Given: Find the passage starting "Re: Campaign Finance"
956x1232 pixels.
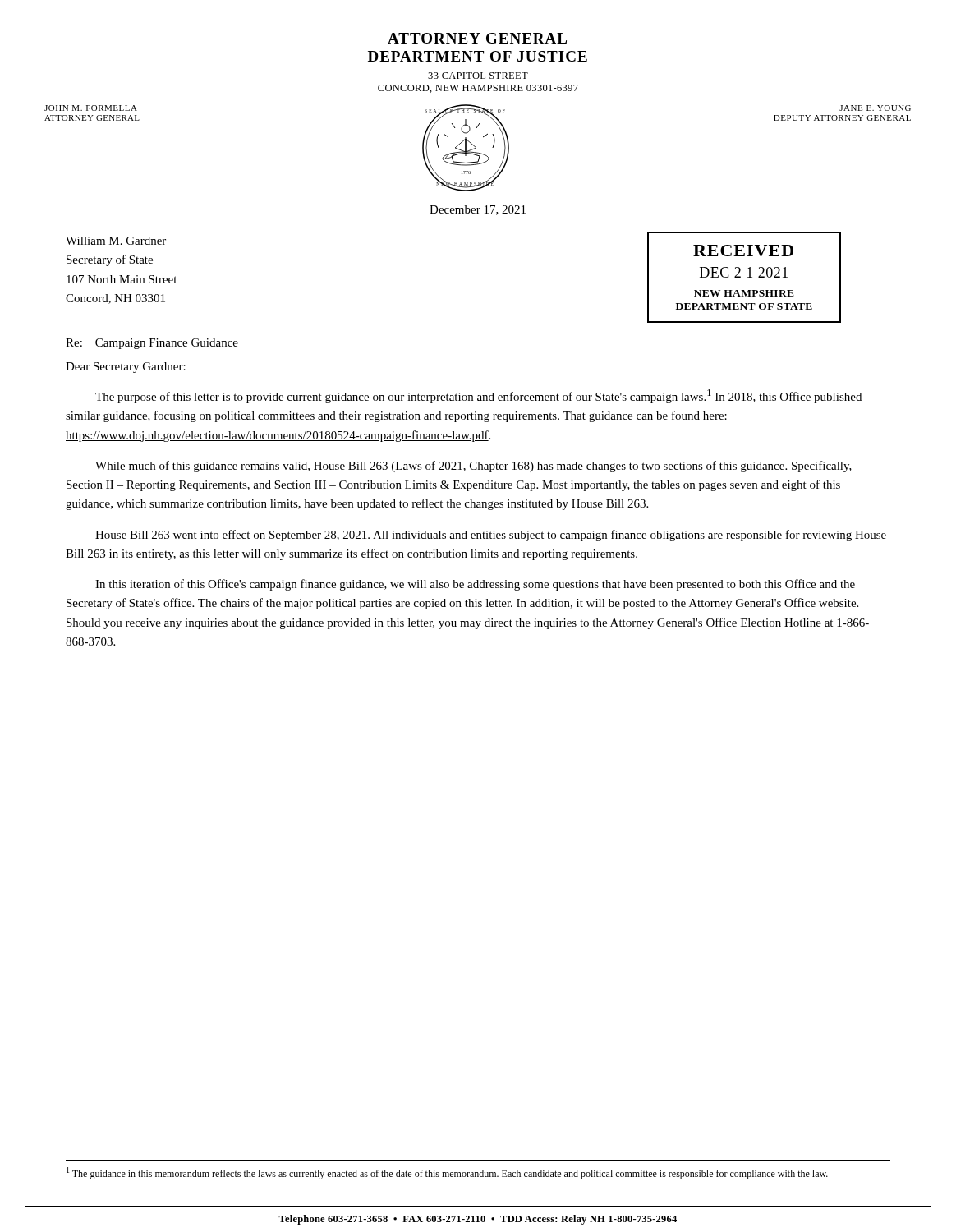Looking at the screenshot, I should point(152,342).
